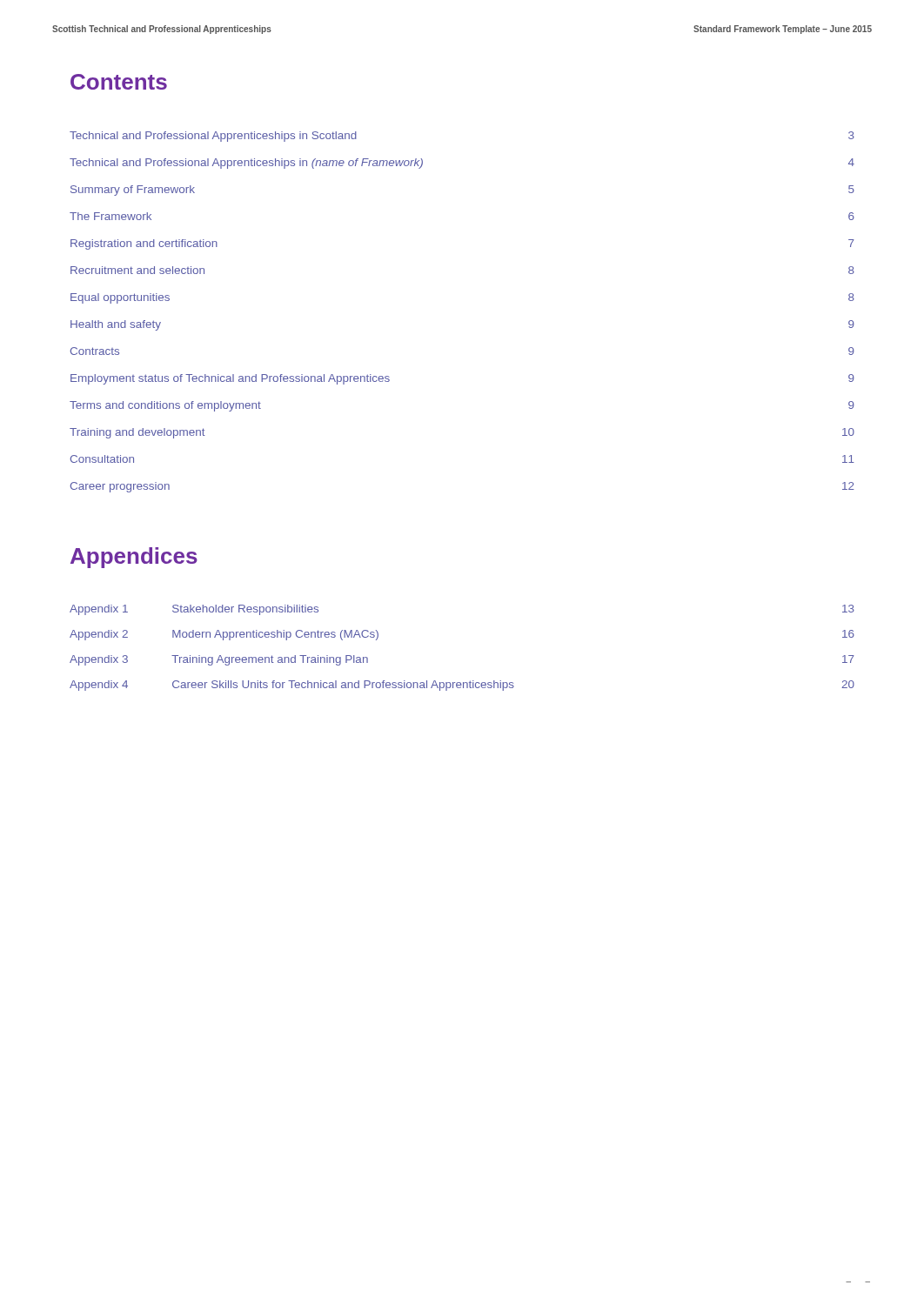Point to "Training and development"
Screen dimensions: 1305x924
[137, 432]
